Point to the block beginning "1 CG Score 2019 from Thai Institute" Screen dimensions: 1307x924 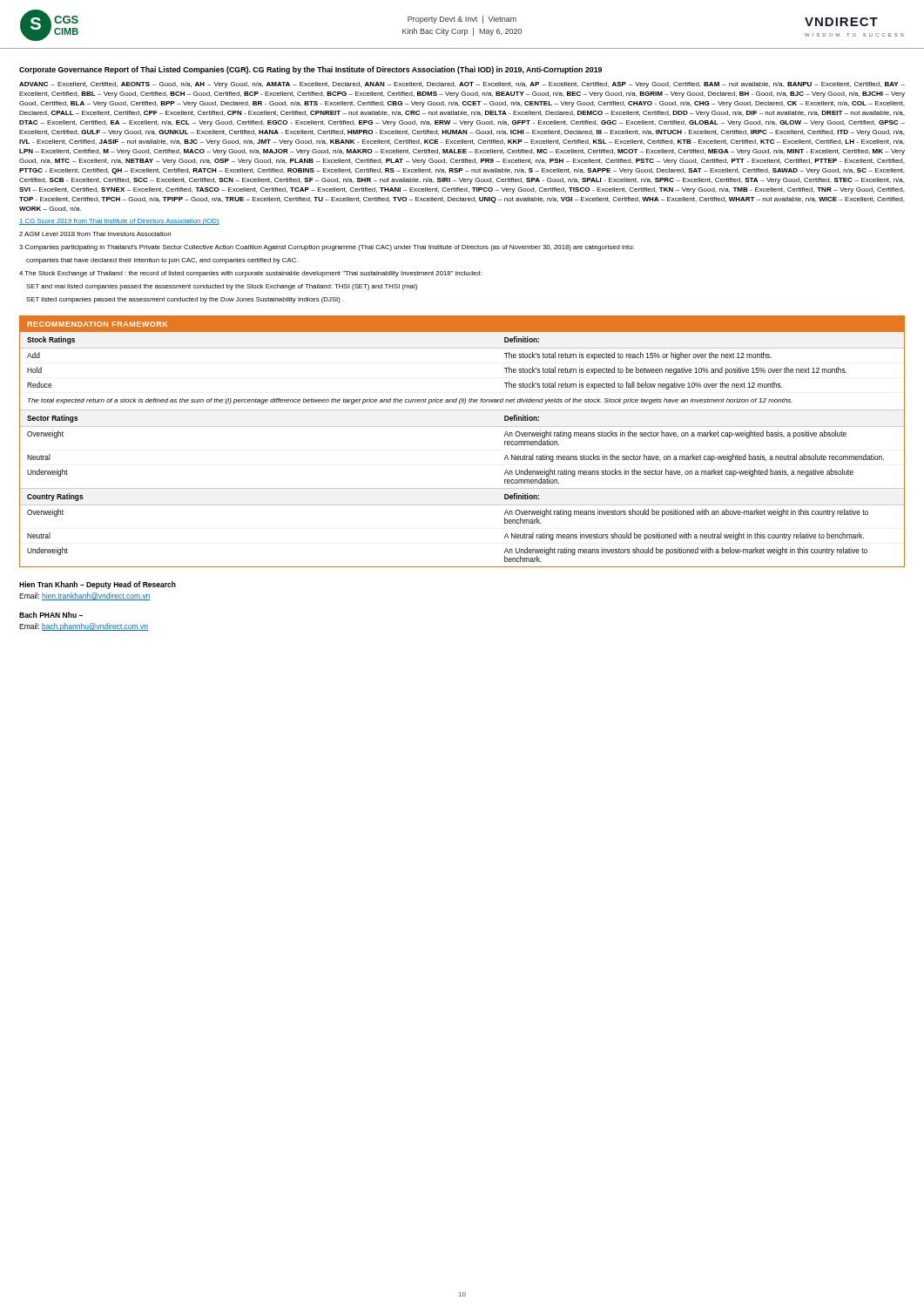[x=119, y=221]
